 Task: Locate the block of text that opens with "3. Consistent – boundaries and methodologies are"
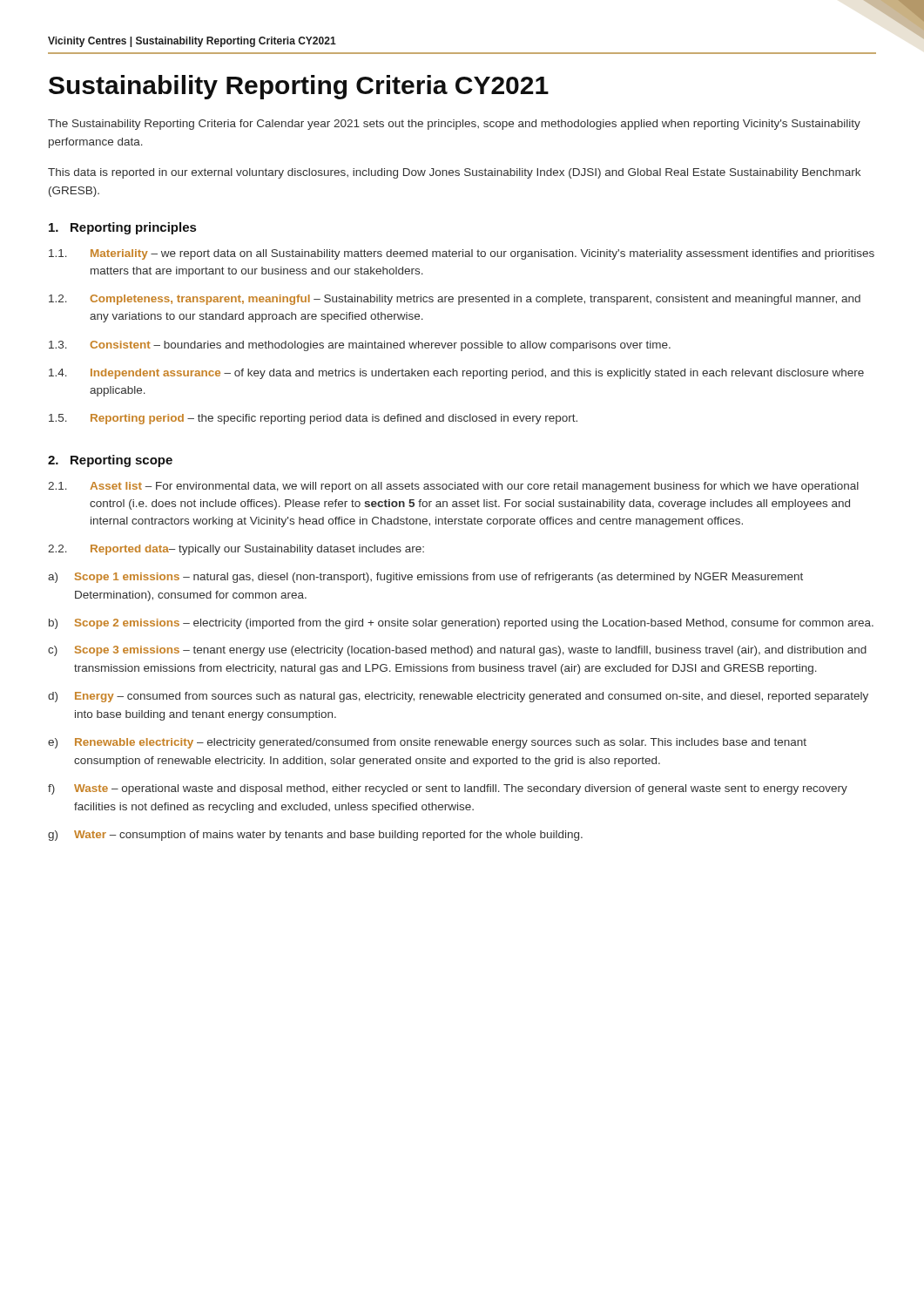[x=462, y=347]
